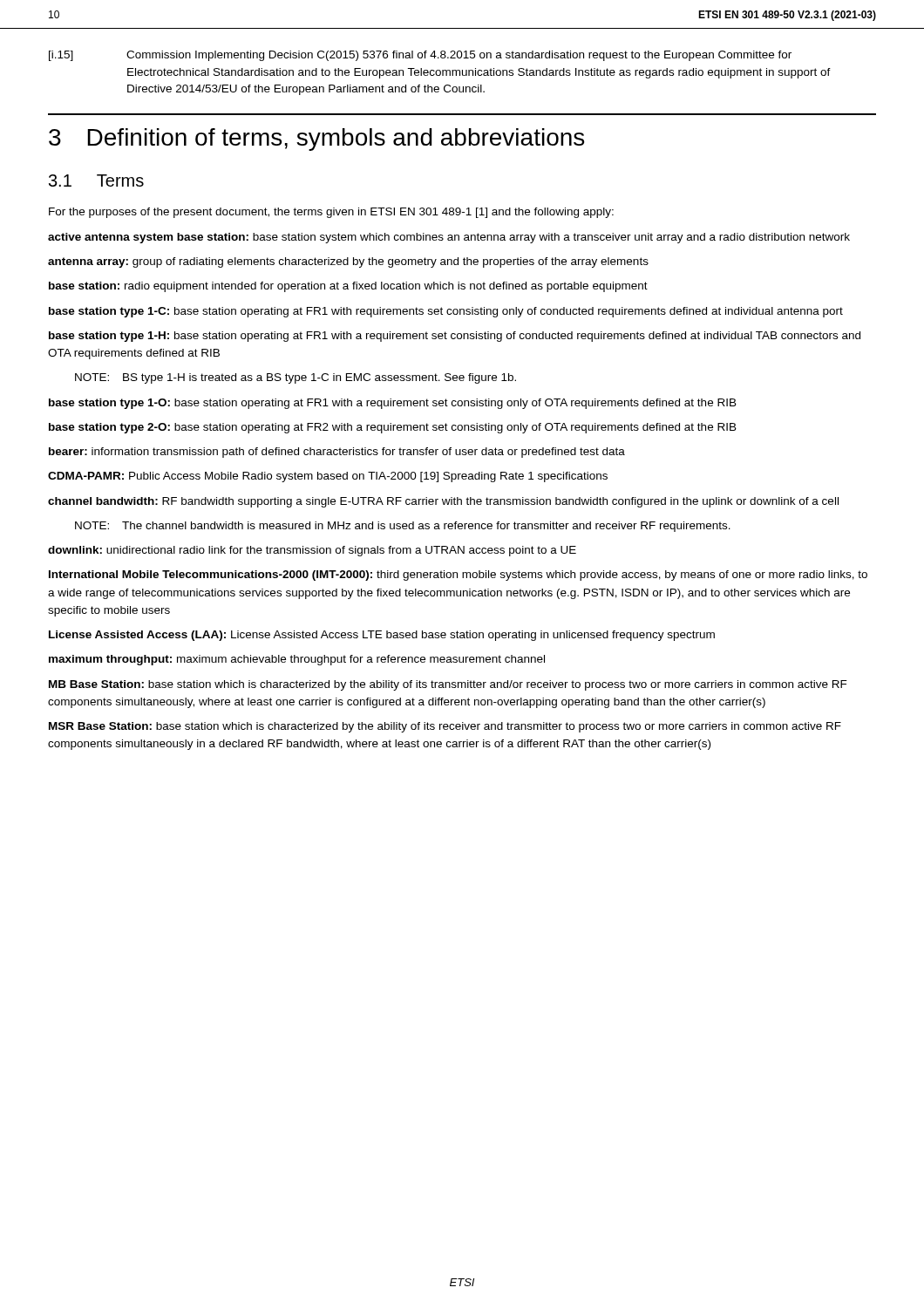Click on the text block containing "downlink: unidirectional radio link for the transmission of"
Viewport: 924px width, 1308px height.
coord(312,550)
